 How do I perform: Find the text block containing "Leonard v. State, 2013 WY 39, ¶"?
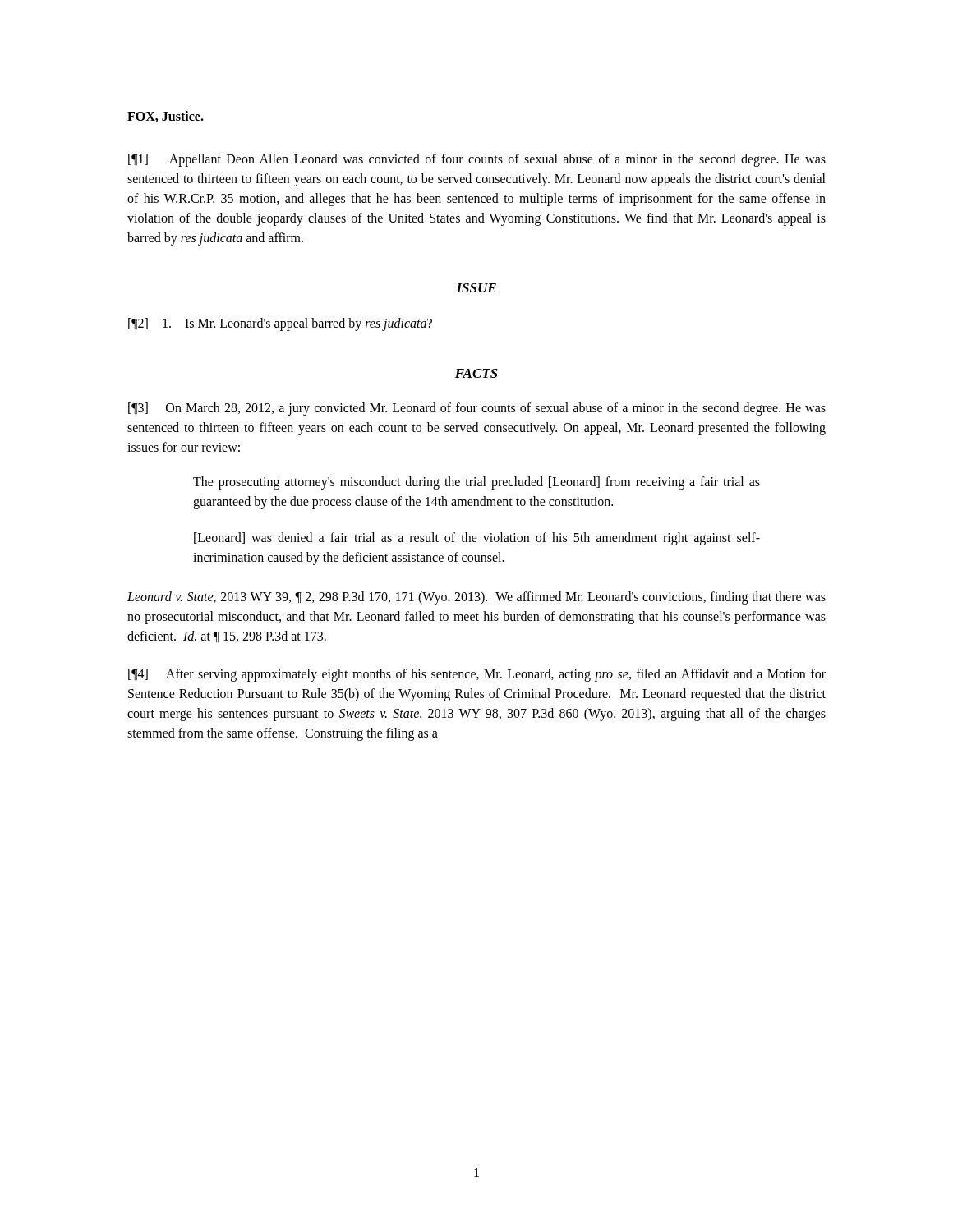pyautogui.click(x=476, y=616)
